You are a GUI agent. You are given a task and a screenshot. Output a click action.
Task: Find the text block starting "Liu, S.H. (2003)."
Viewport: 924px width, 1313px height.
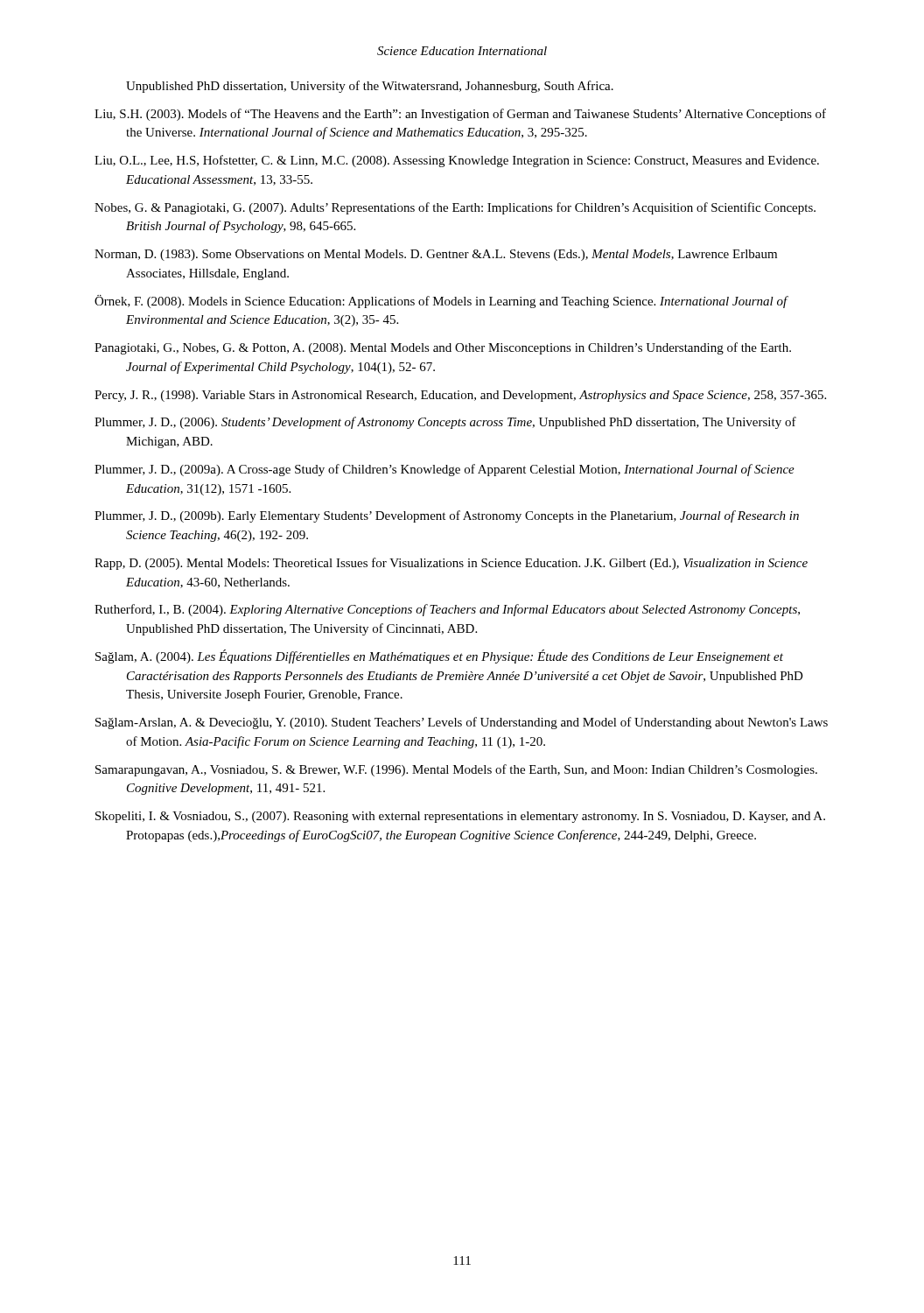(460, 123)
